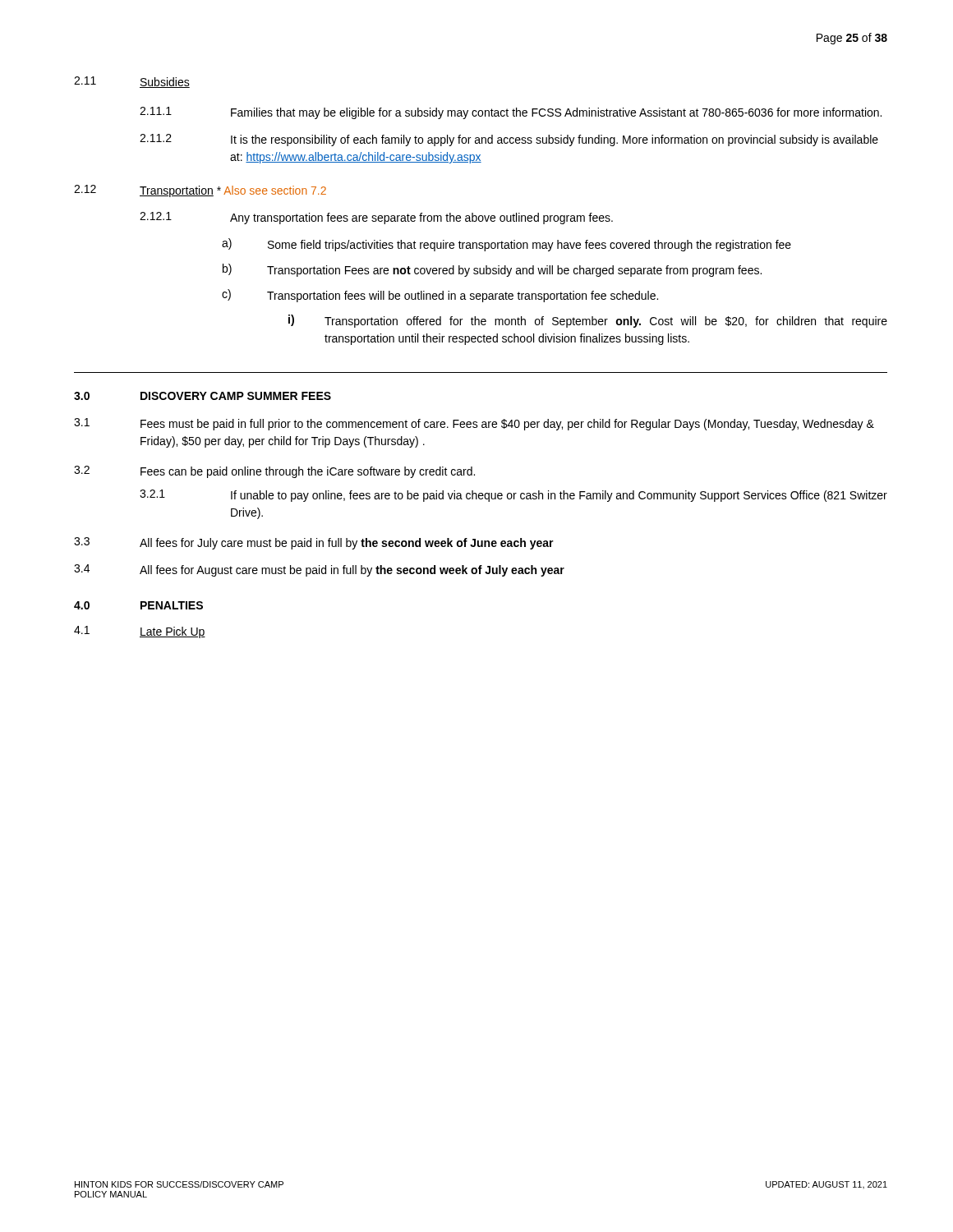Click where it says "3.0 DISCOVERY CAMP SUMMER FEES"

(x=203, y=396)
